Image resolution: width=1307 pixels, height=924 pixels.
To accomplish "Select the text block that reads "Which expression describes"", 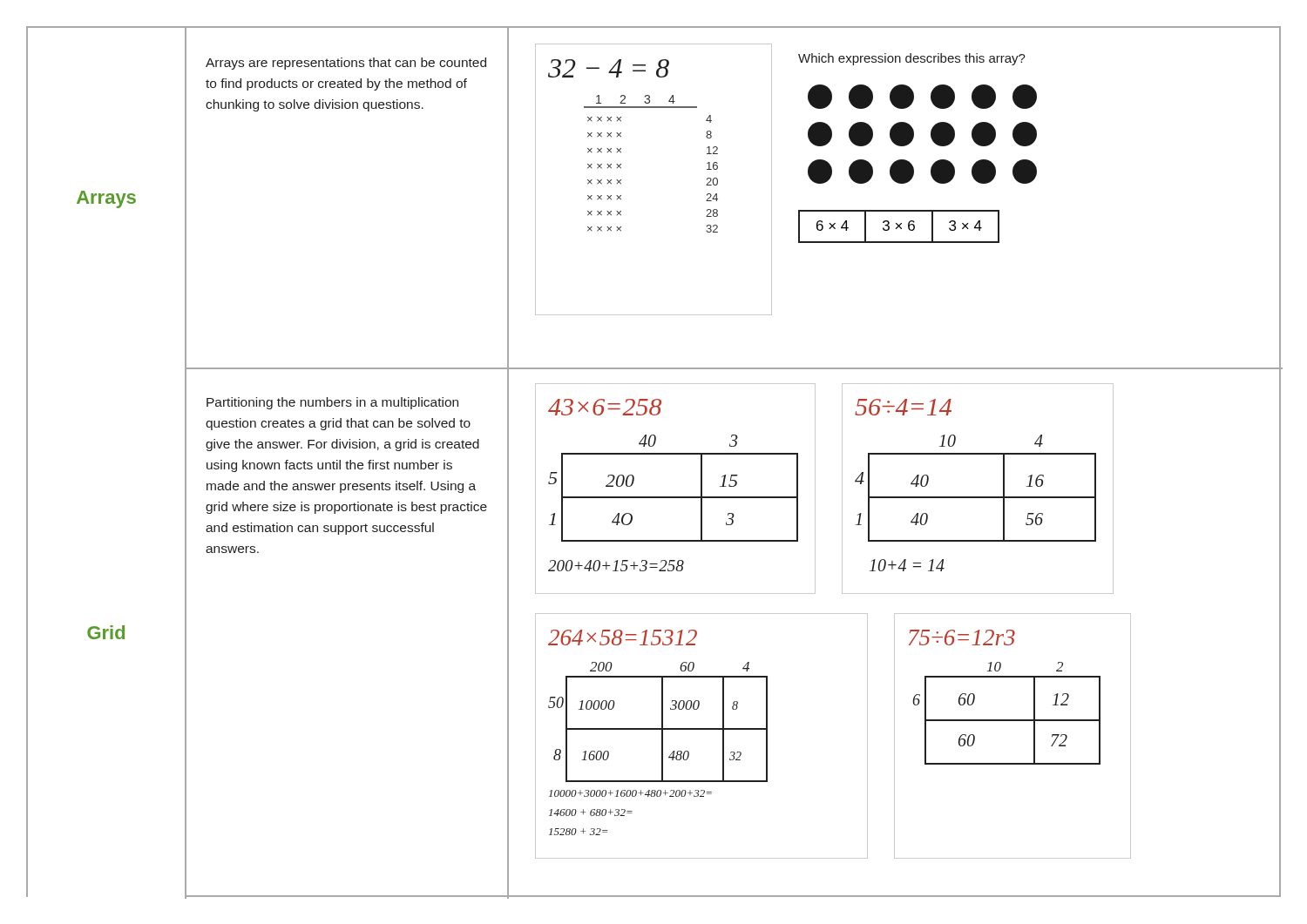I will point(912,58).
